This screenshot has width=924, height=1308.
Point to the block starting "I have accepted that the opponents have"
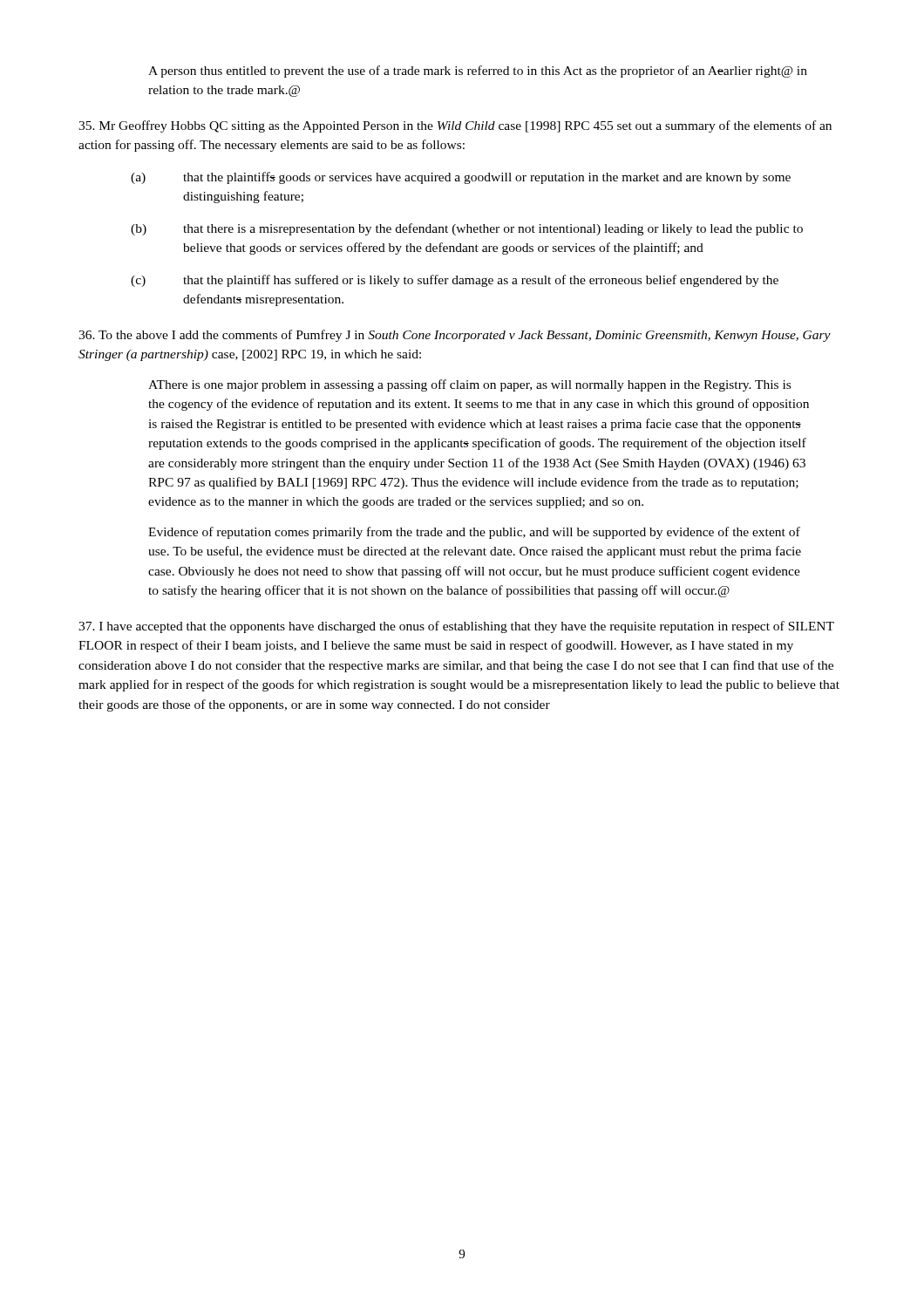coord(459,665)
